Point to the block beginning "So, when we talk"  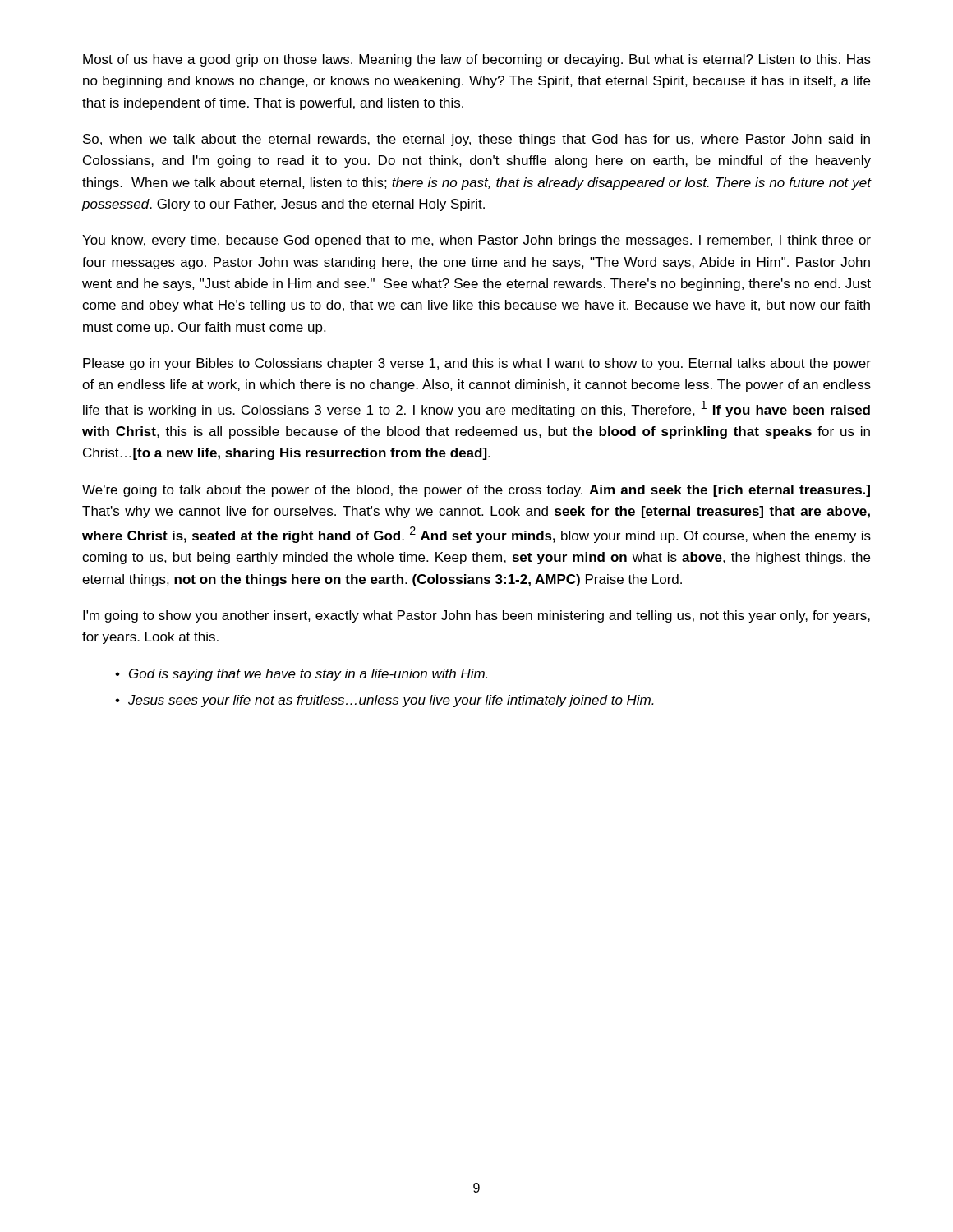476,172
